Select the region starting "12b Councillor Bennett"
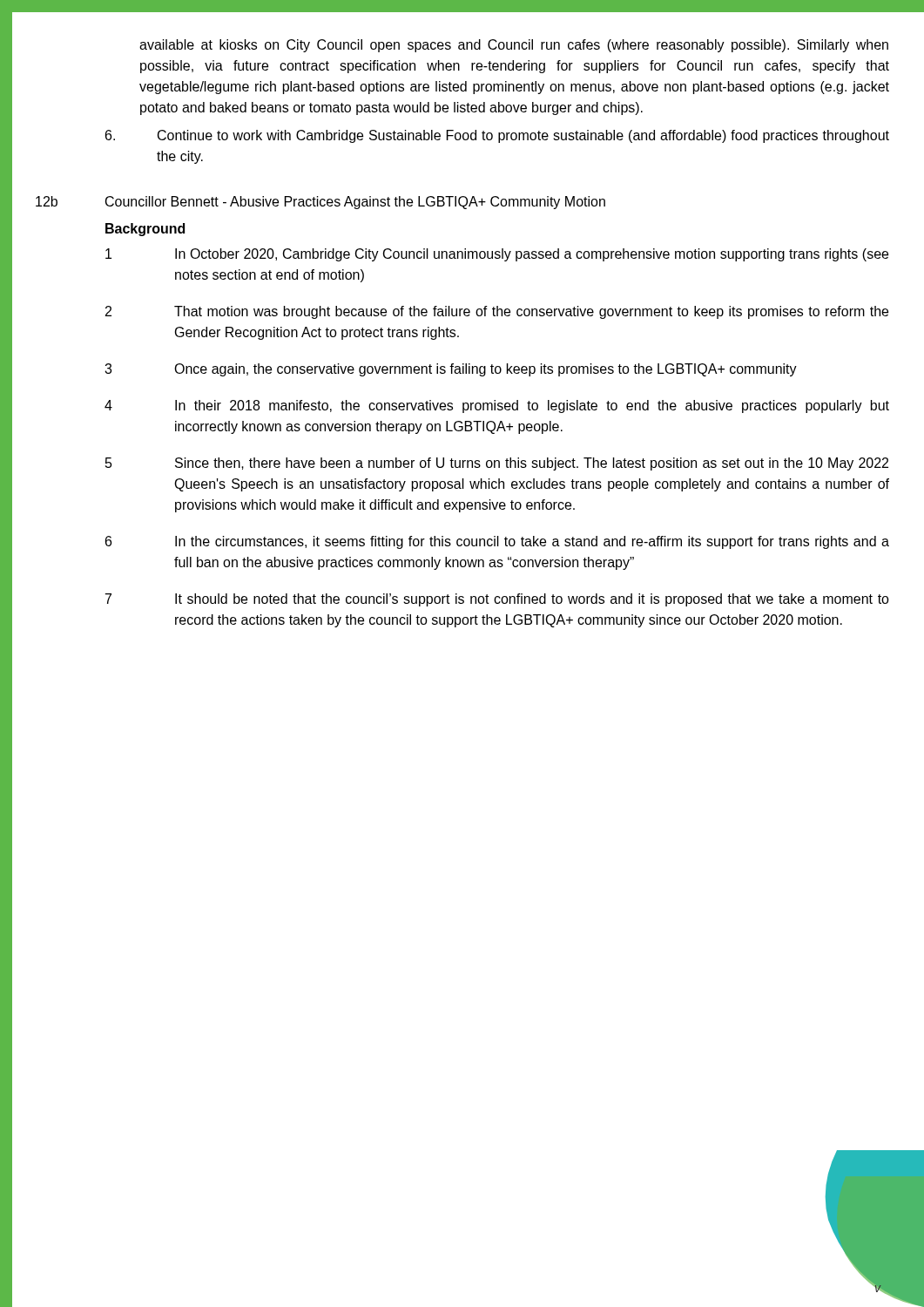Viewport: 924px width, 1307px height. click(462, 202)
